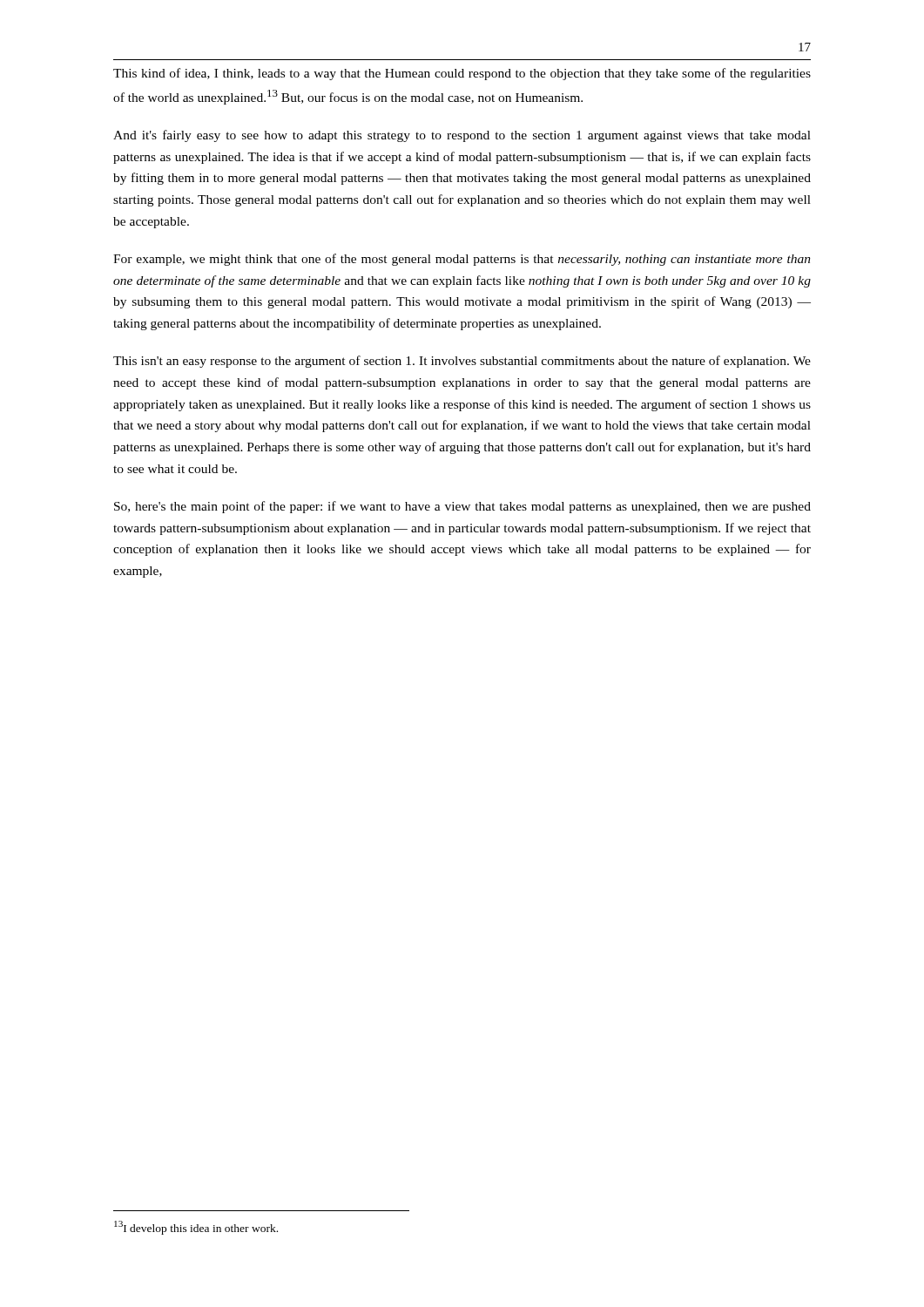This screenshot has width=924, height=1307.
Task: Point to the block beginning "So, here's the main"
Action: (x=462, y=538)
